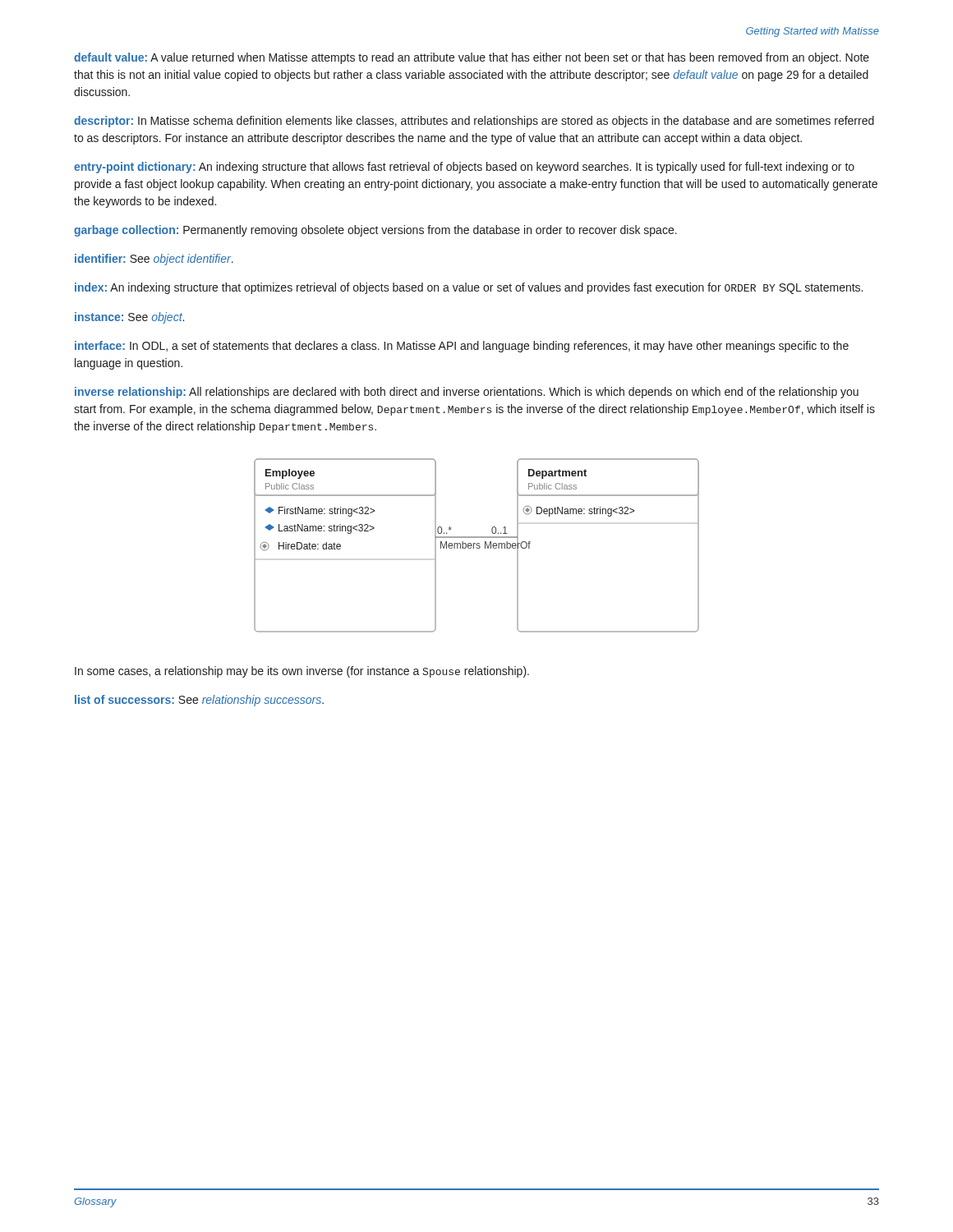Viewport: 953px width, 1232px height.
Task: Find the region starting "descriptor: In Matisse schema definition elements"
Action: point(476,130)
